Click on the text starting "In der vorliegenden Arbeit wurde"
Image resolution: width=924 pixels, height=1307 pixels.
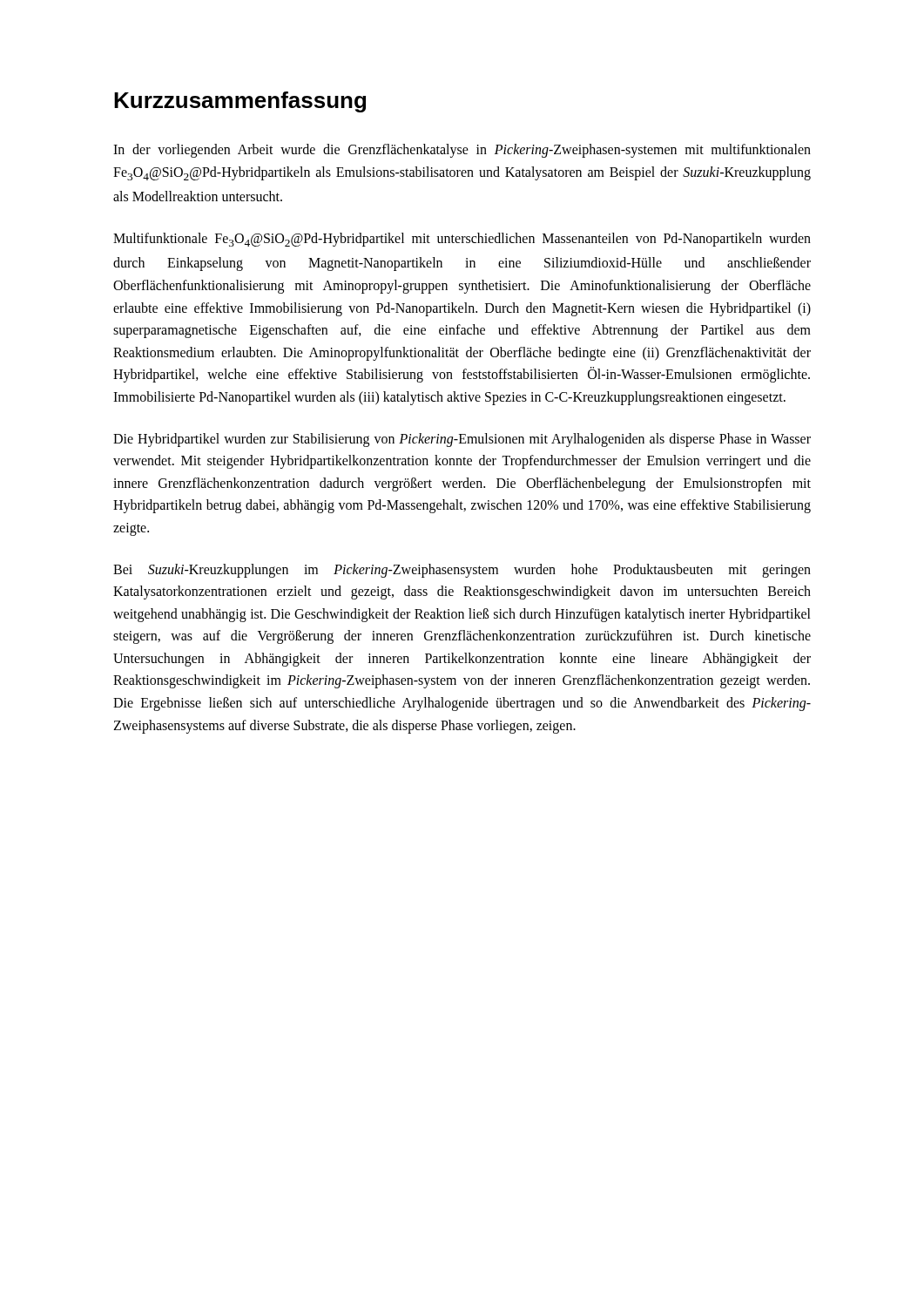click(462, 173)
